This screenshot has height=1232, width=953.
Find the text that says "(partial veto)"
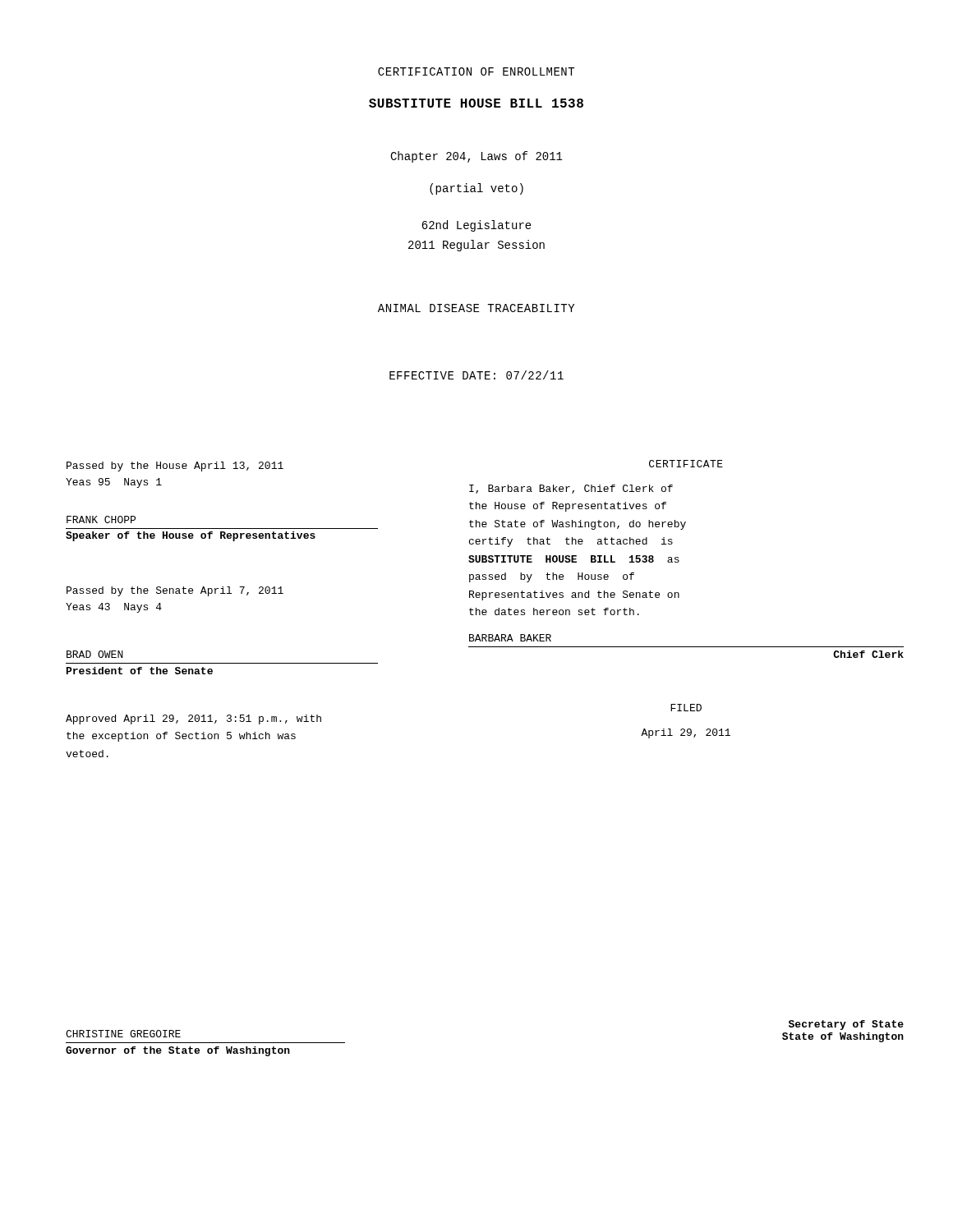[476, 189]
